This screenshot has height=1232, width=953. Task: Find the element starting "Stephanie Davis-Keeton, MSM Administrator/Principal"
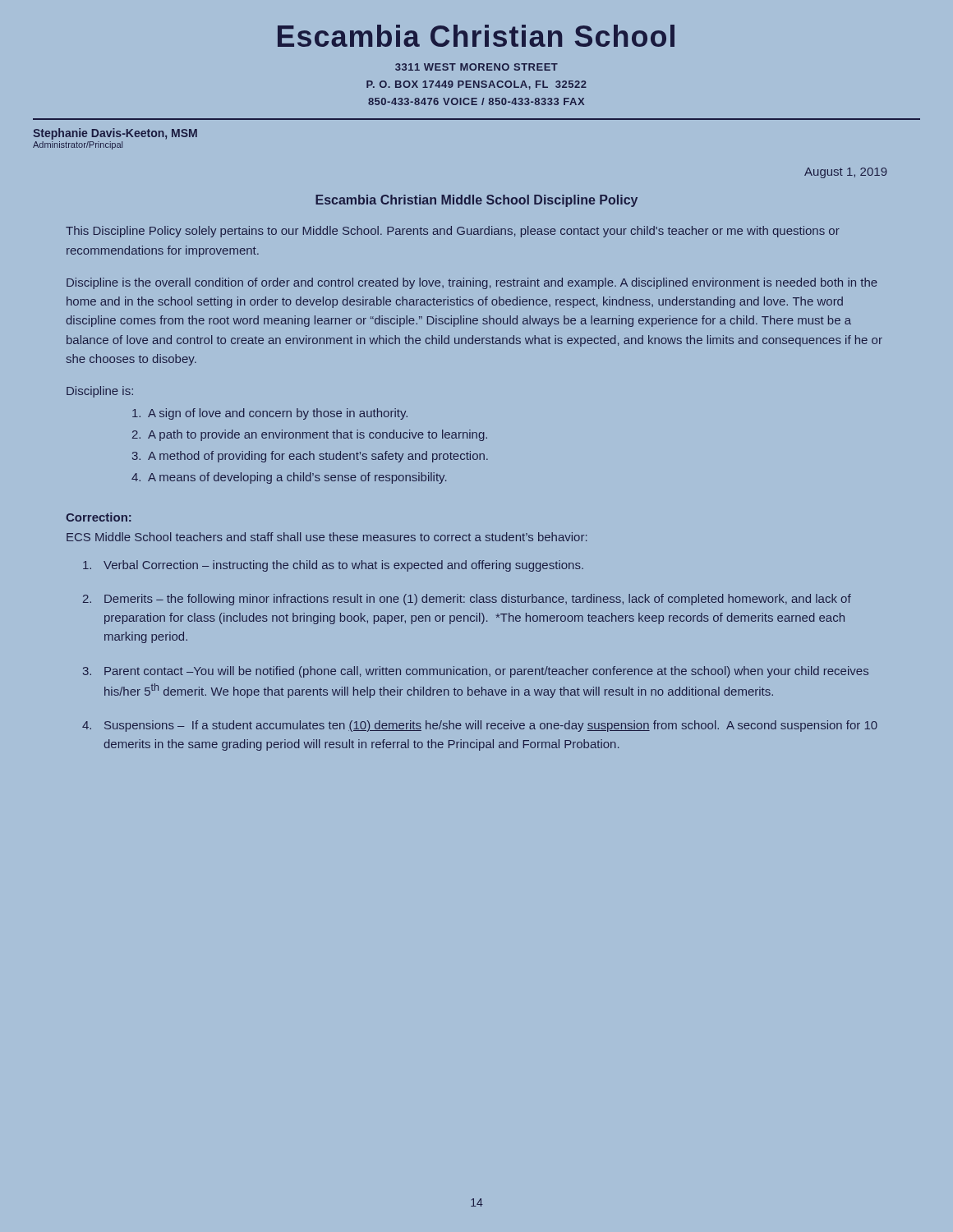click(x=115, y=134)
